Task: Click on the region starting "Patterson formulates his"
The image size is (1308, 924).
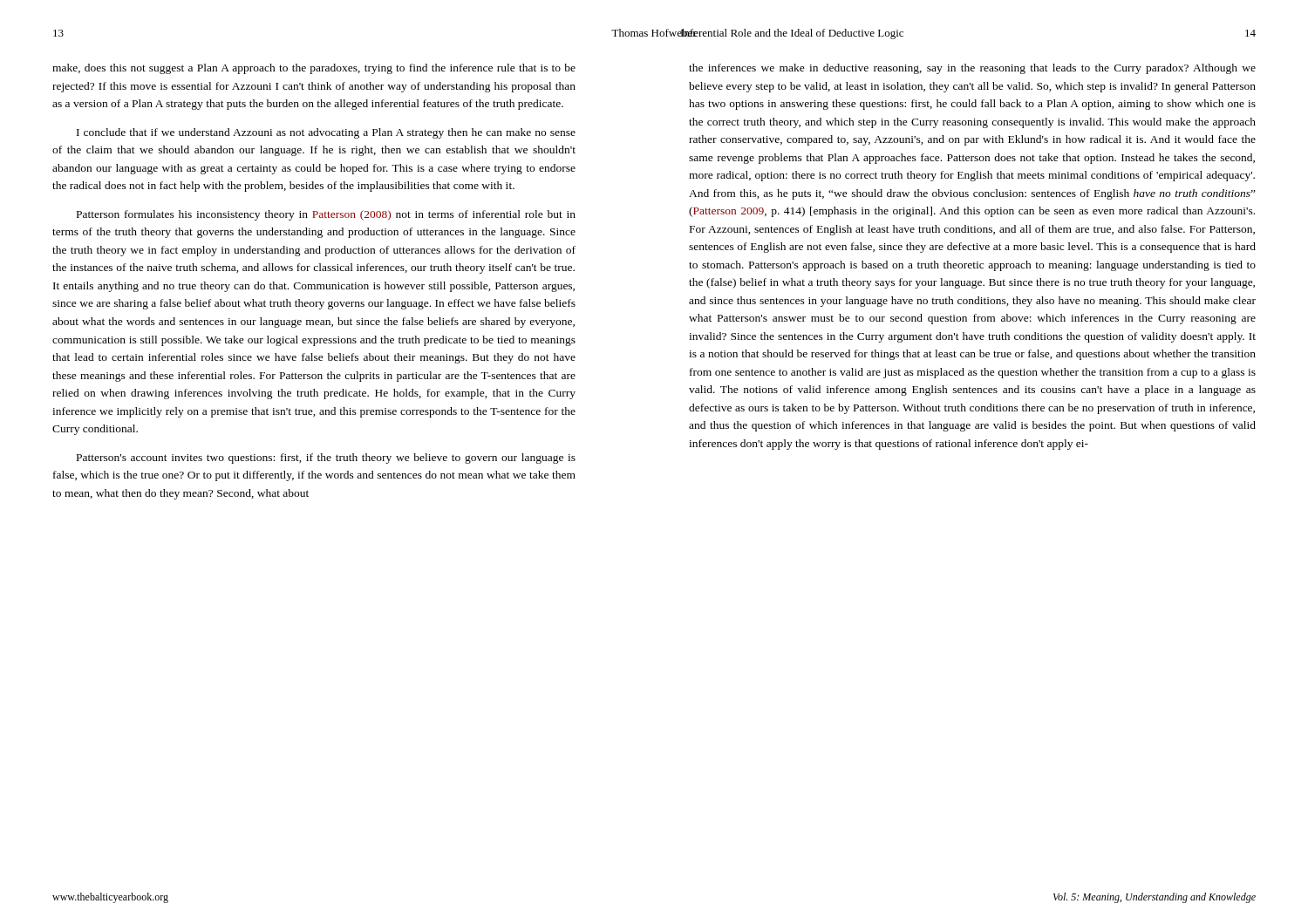Action: pyautogui.click(x=314, y=322)
